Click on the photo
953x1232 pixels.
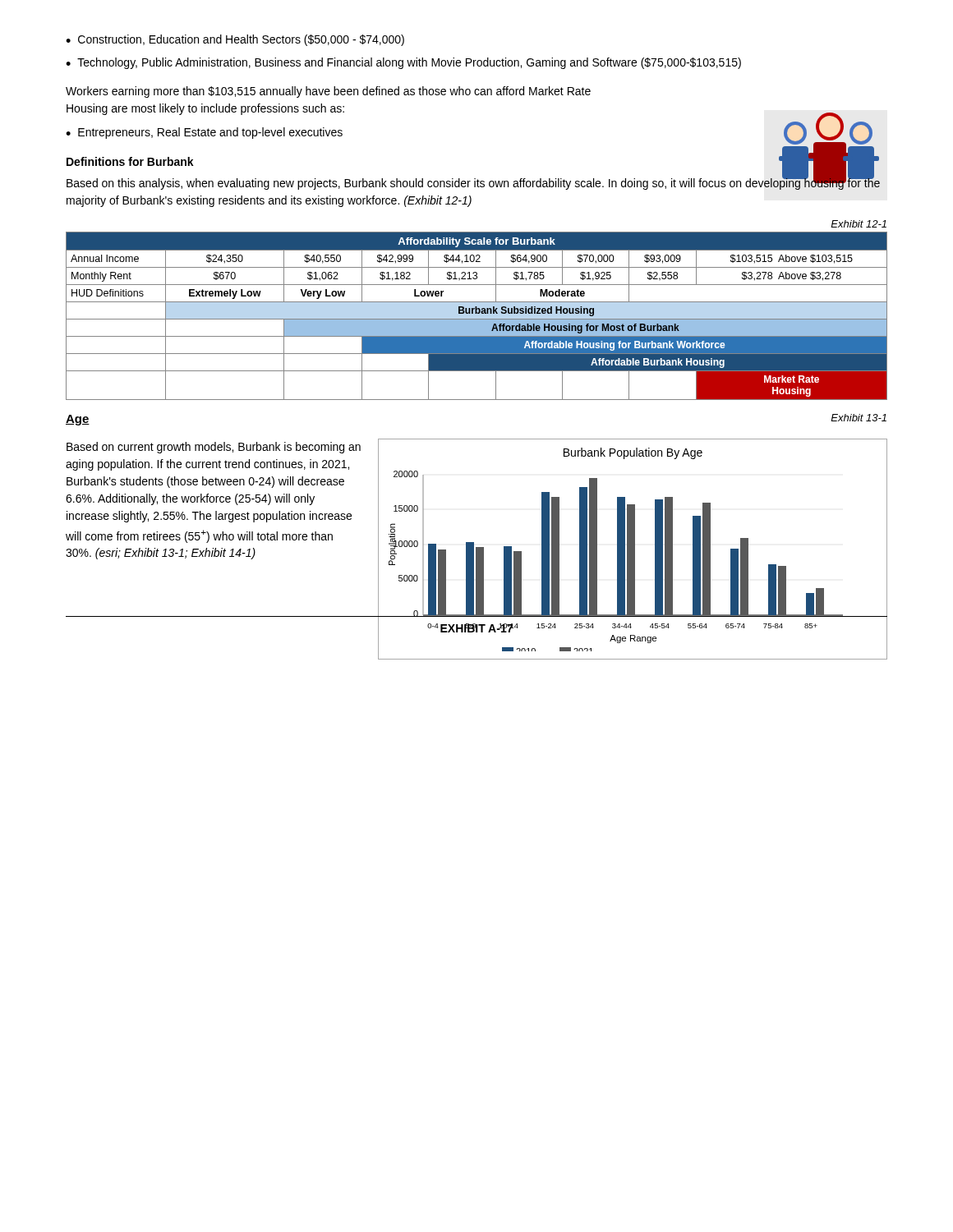point(826,155)
